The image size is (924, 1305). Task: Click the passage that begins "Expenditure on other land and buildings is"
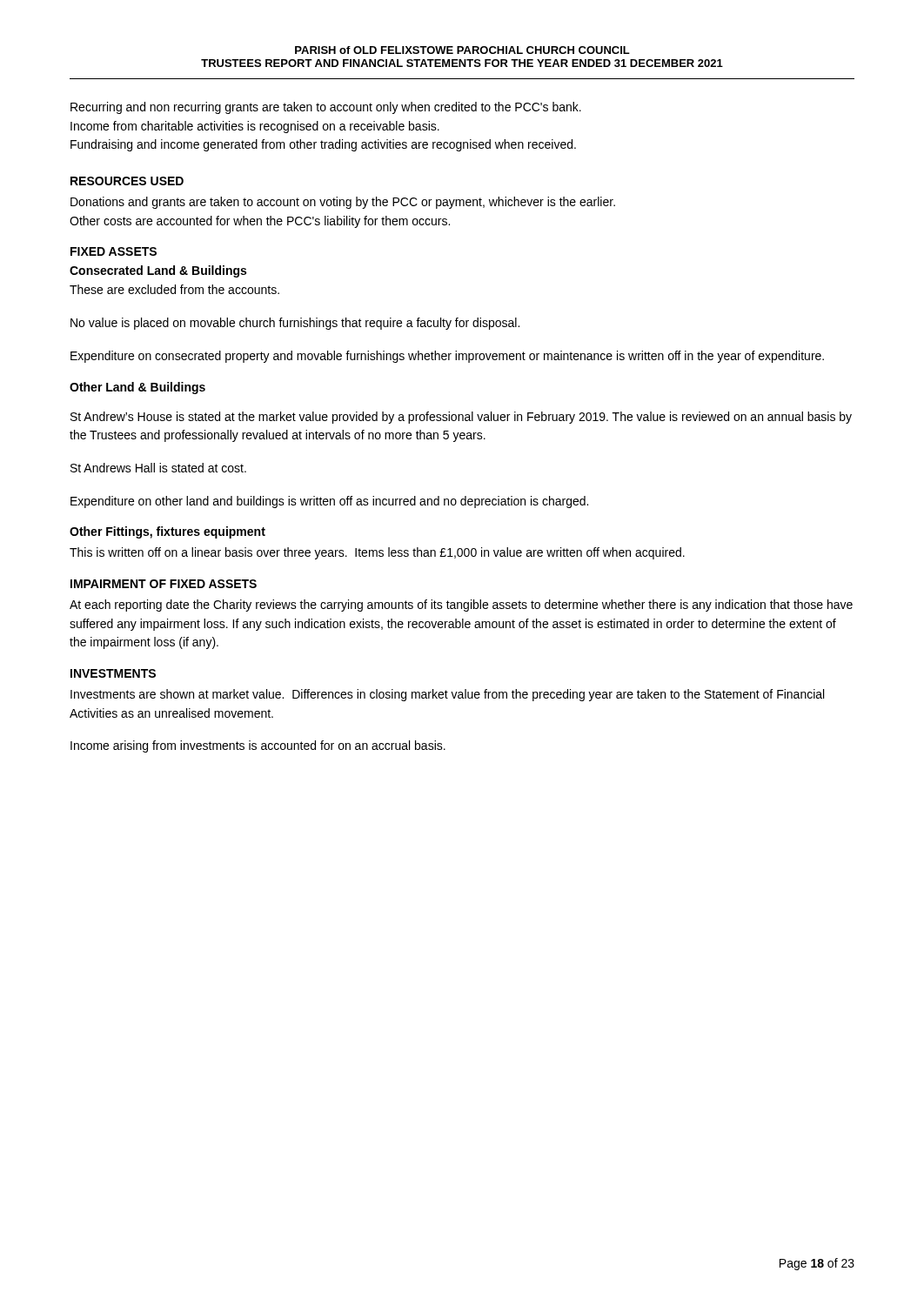(462, 501)
